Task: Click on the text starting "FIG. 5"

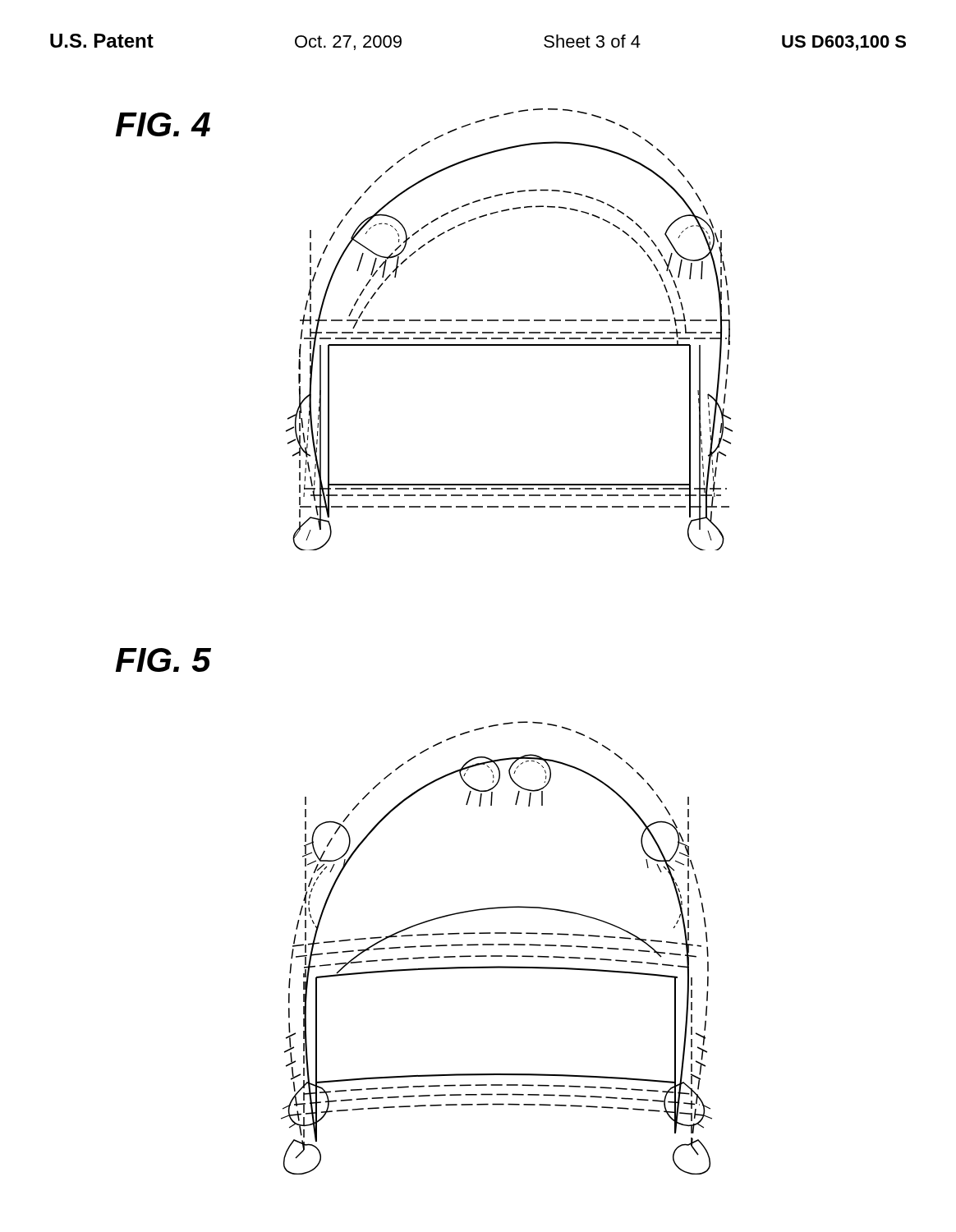Action: click(x=163, y=660)
